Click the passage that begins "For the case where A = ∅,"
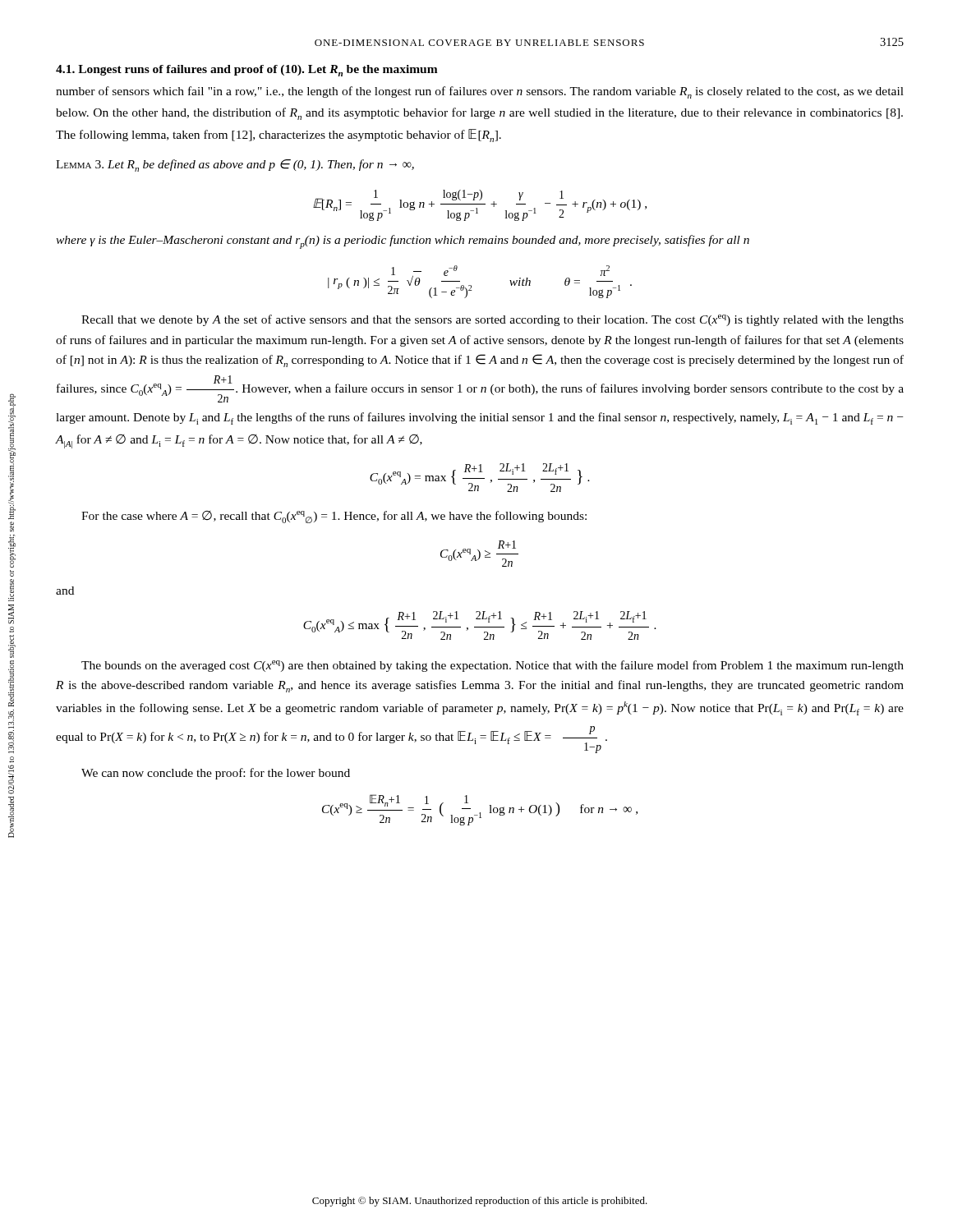 coord(335,516)
